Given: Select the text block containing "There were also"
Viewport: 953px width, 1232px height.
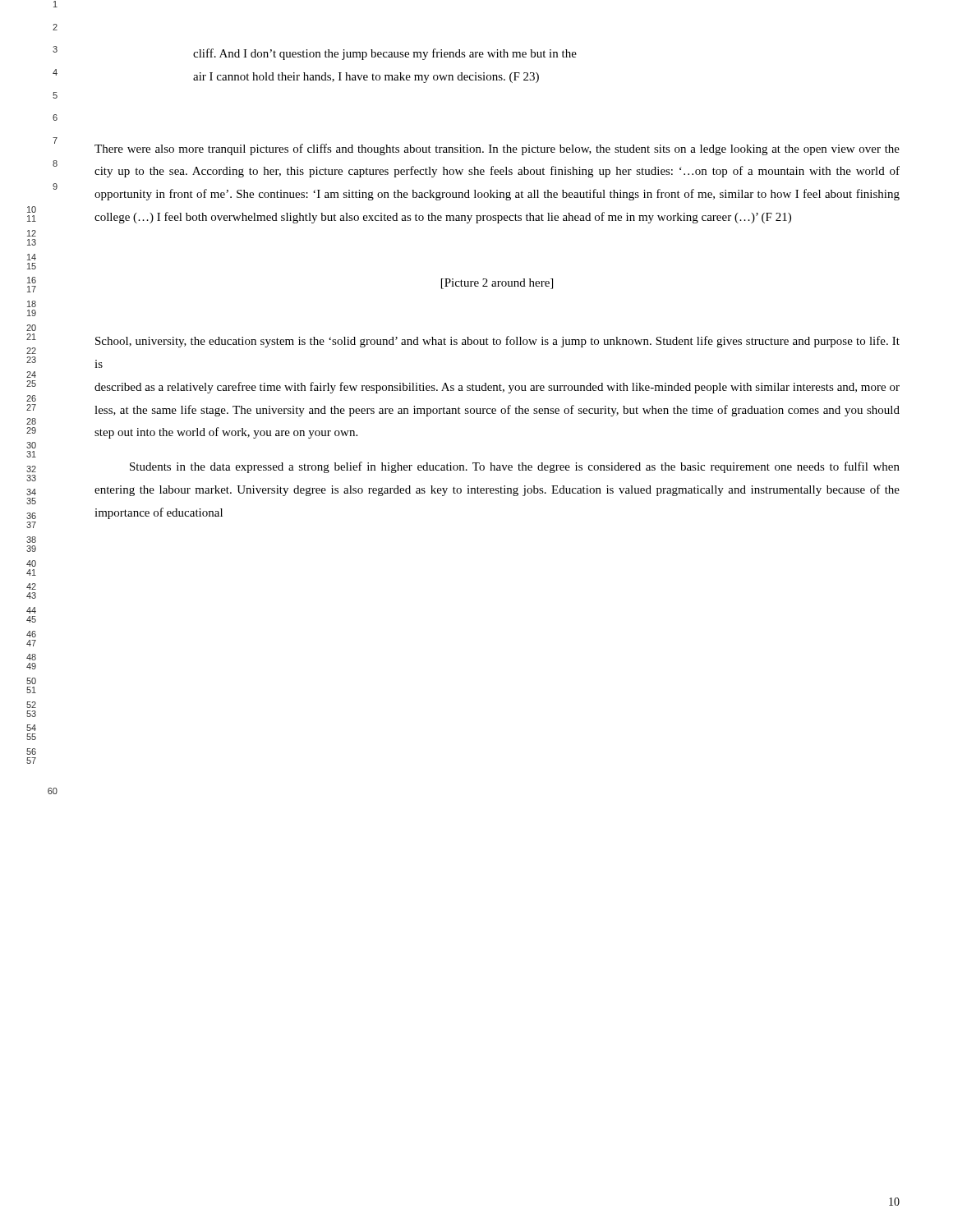Looking at the screenshot, I should click(497, 182).
